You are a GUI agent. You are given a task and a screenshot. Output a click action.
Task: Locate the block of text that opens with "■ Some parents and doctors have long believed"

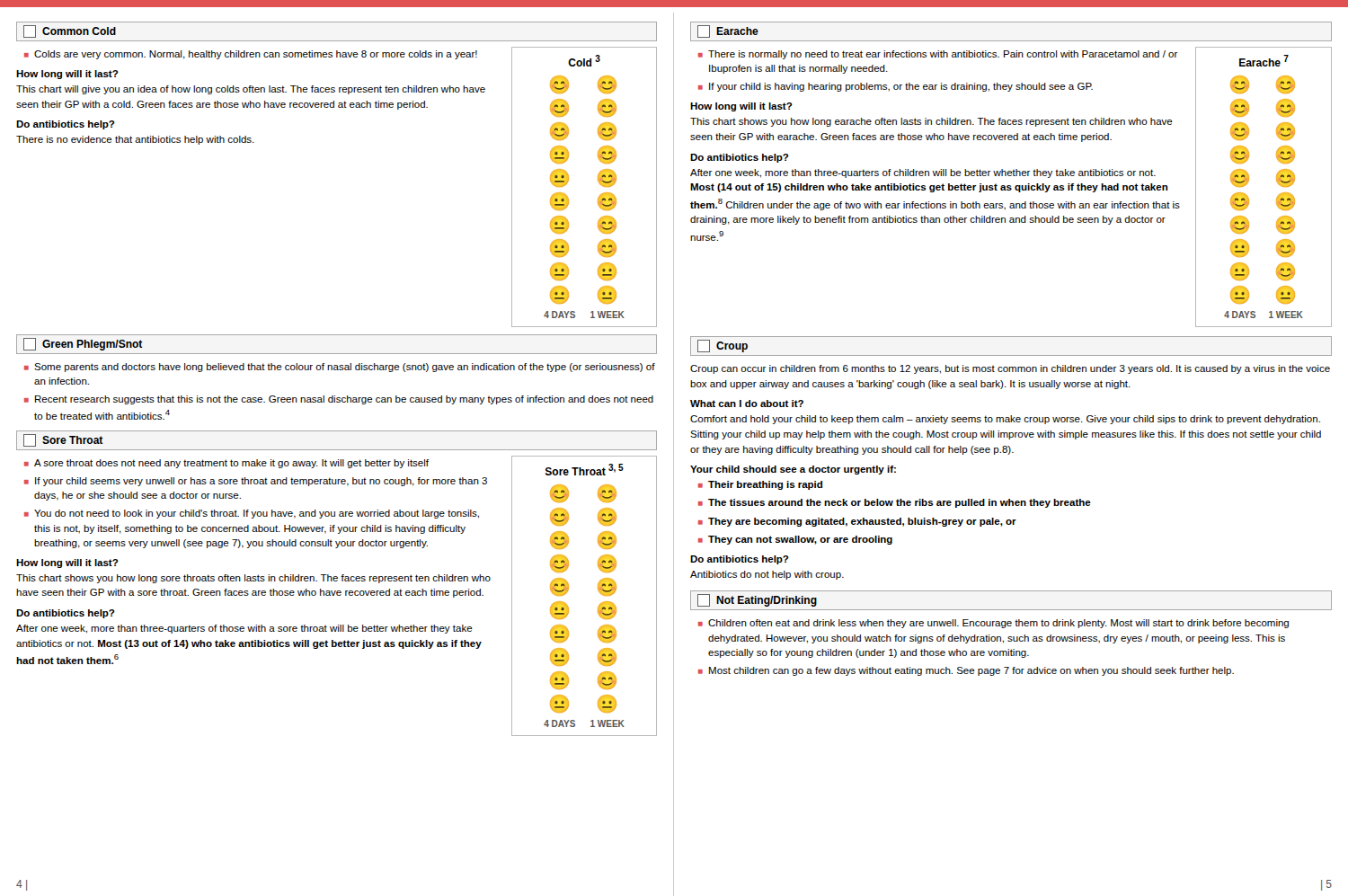click(x=340, y=374)
